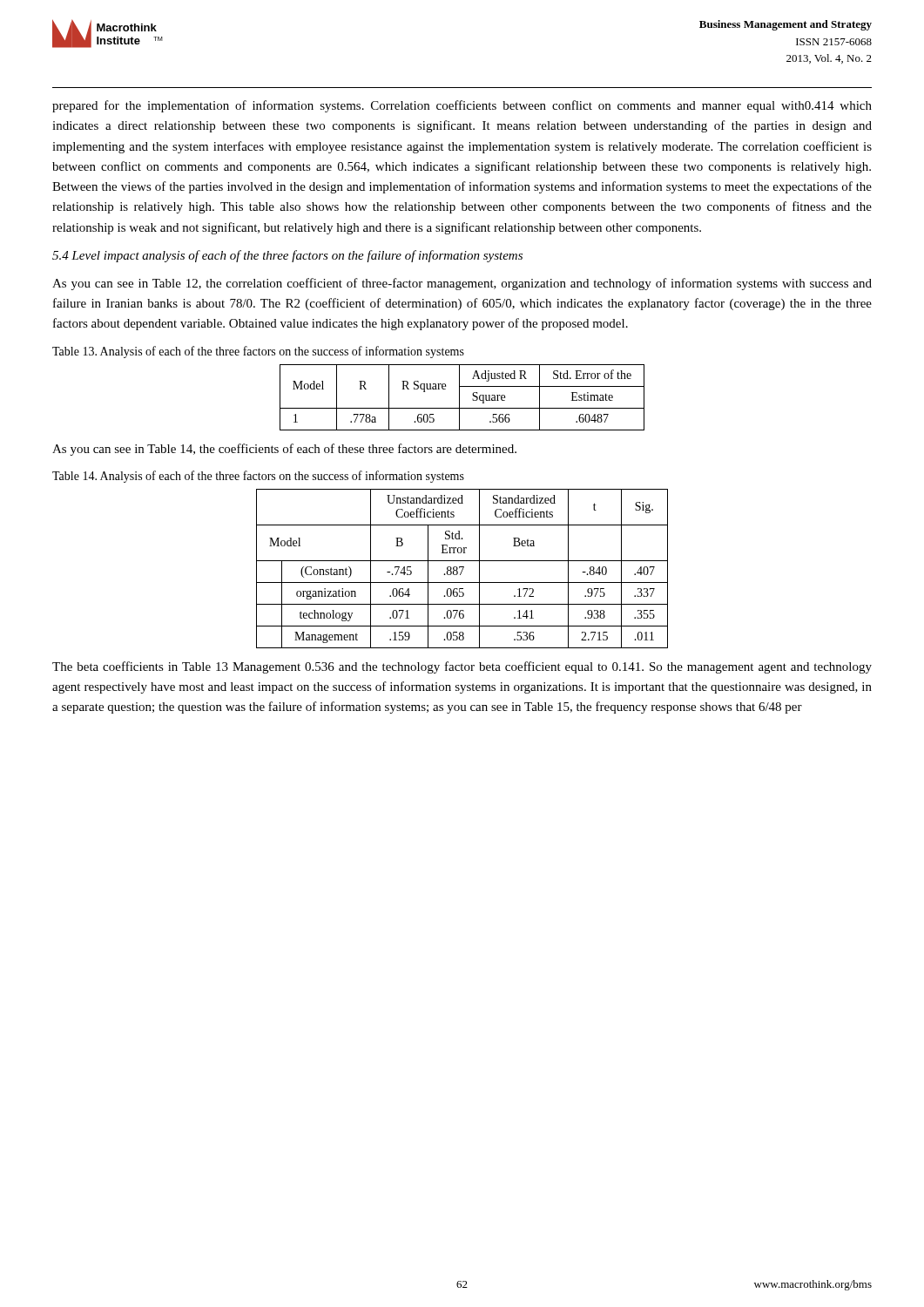Image resolution: width=924 pixels, height=1307 pixels.
Task: Click on the caption that says "Table 14. Analysis of each of"
Action: [258, 476]
